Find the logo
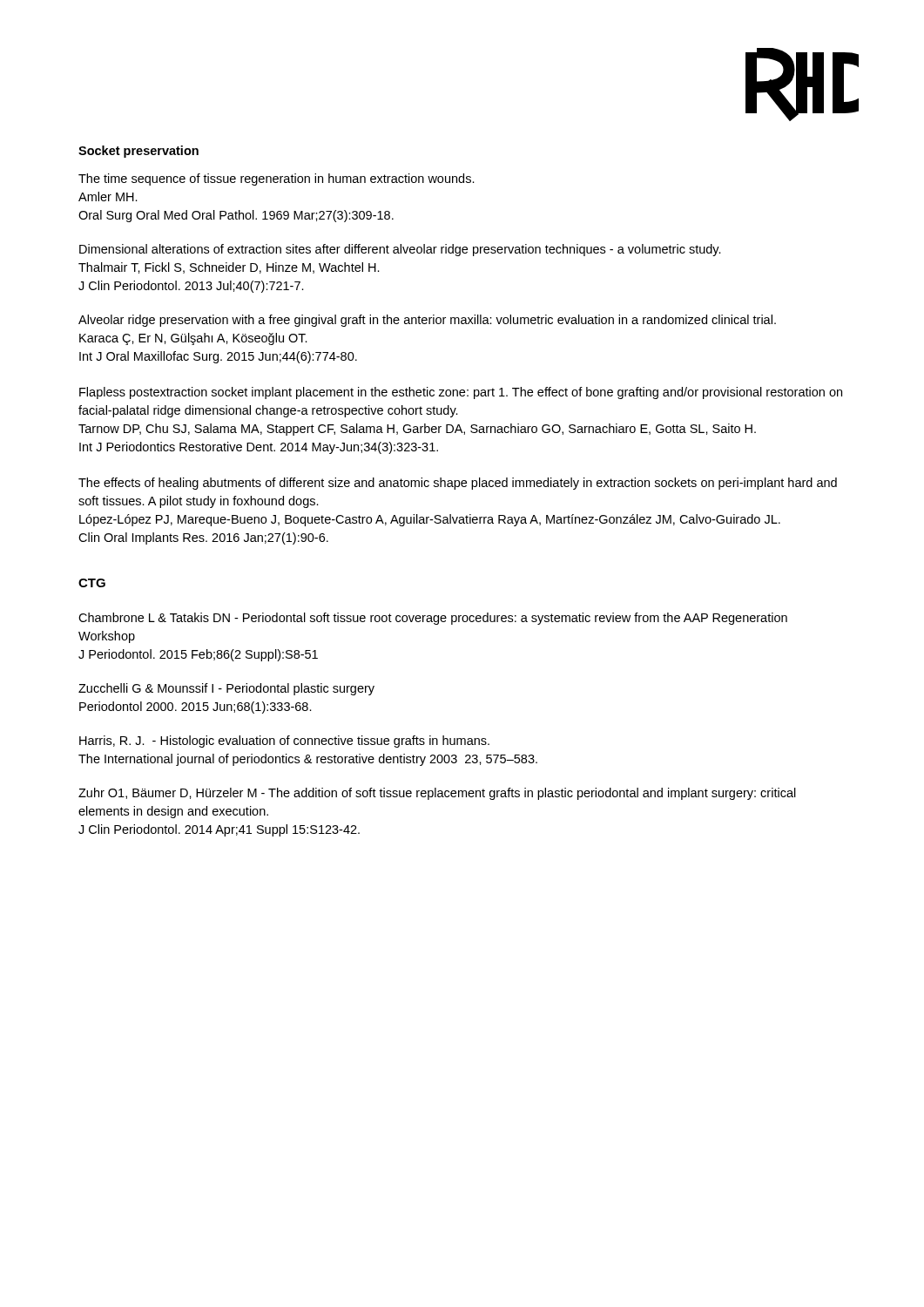The width and height of the screenshot is (924, 1307). click(802, 87)
